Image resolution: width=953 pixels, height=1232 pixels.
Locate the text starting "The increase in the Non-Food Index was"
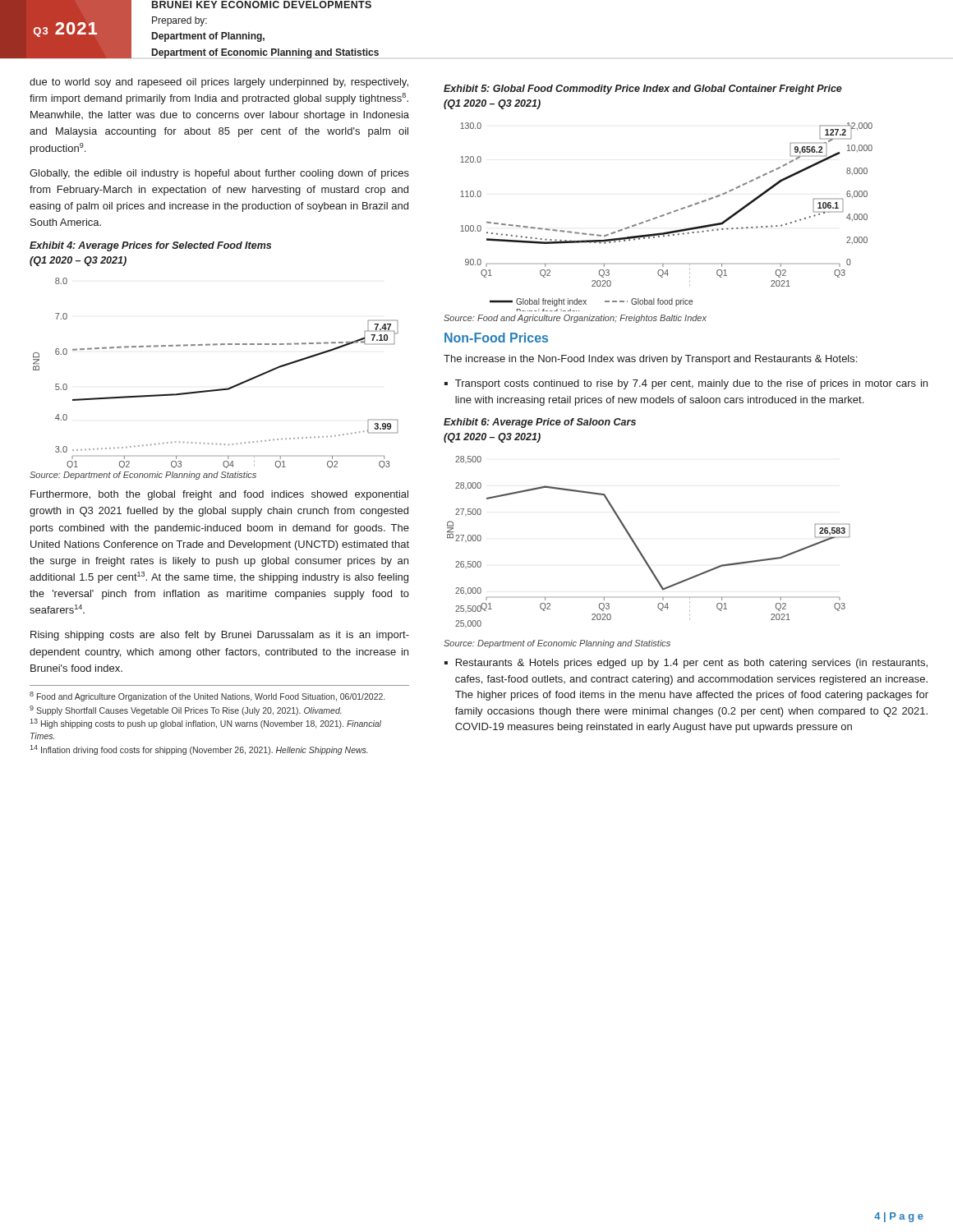click(x=686, y=359)
